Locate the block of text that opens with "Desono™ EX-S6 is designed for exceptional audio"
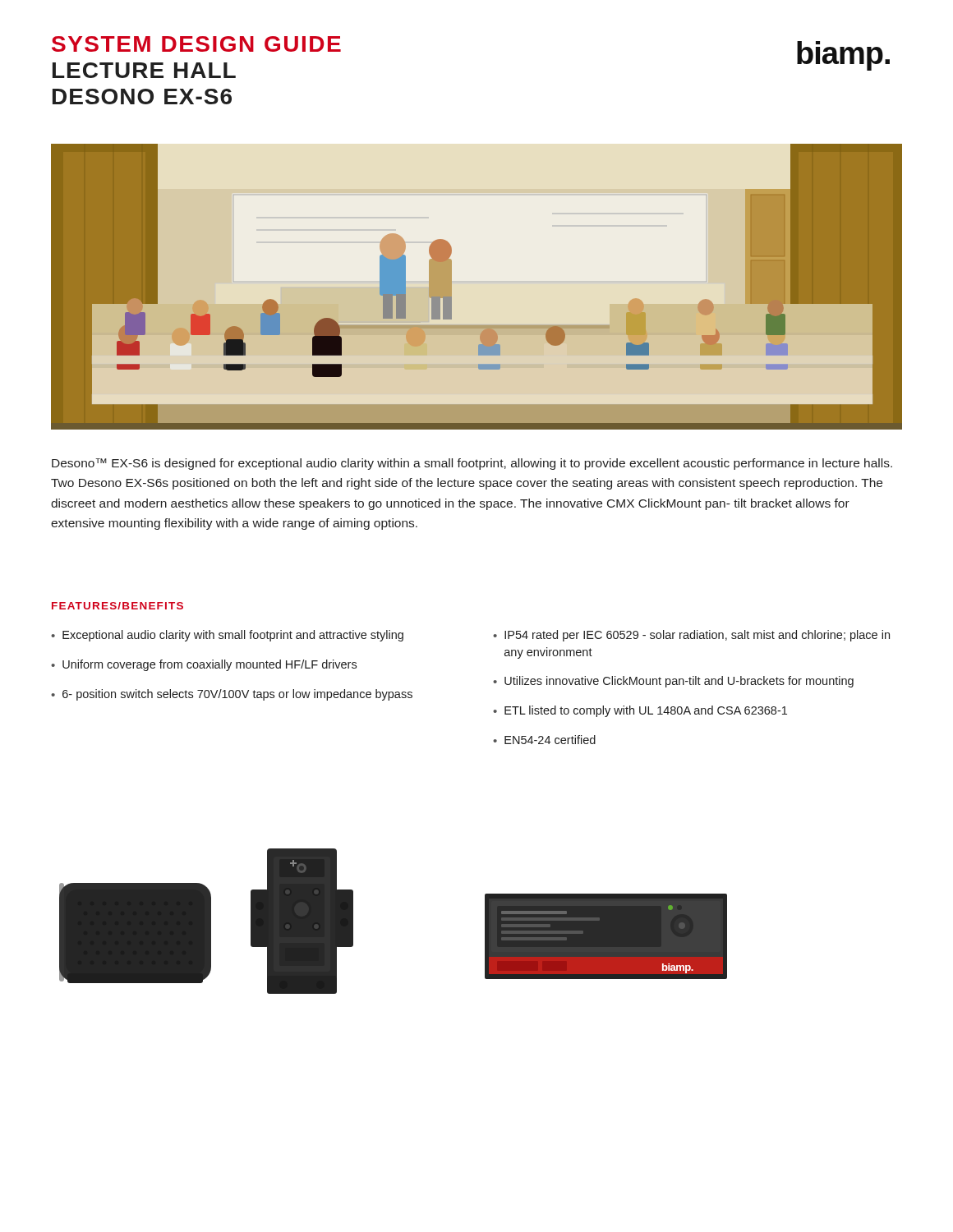This screenshot has height=1232, width=953. 472,493
